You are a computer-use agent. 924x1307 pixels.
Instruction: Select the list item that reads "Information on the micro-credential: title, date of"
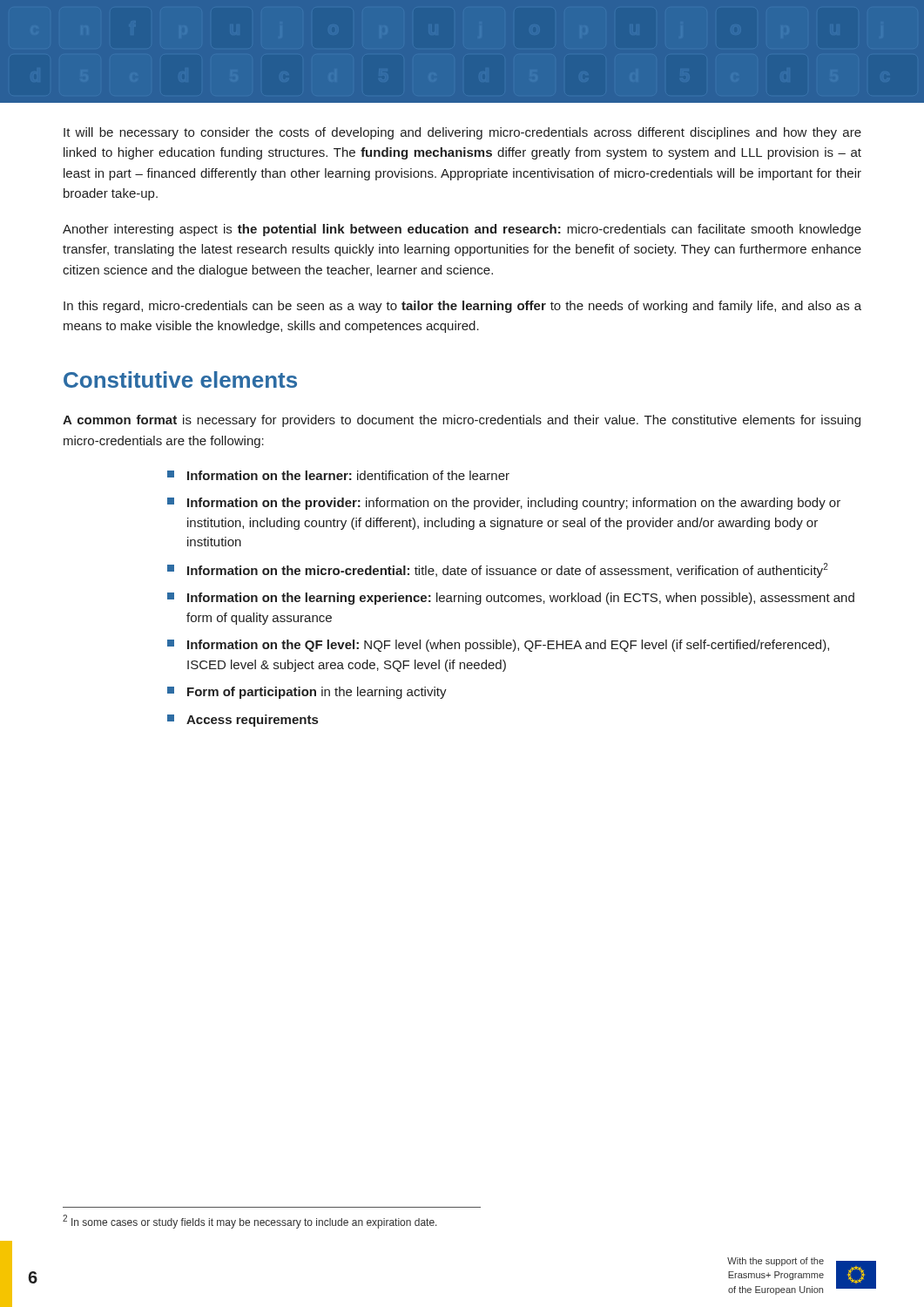coord(498,570)
